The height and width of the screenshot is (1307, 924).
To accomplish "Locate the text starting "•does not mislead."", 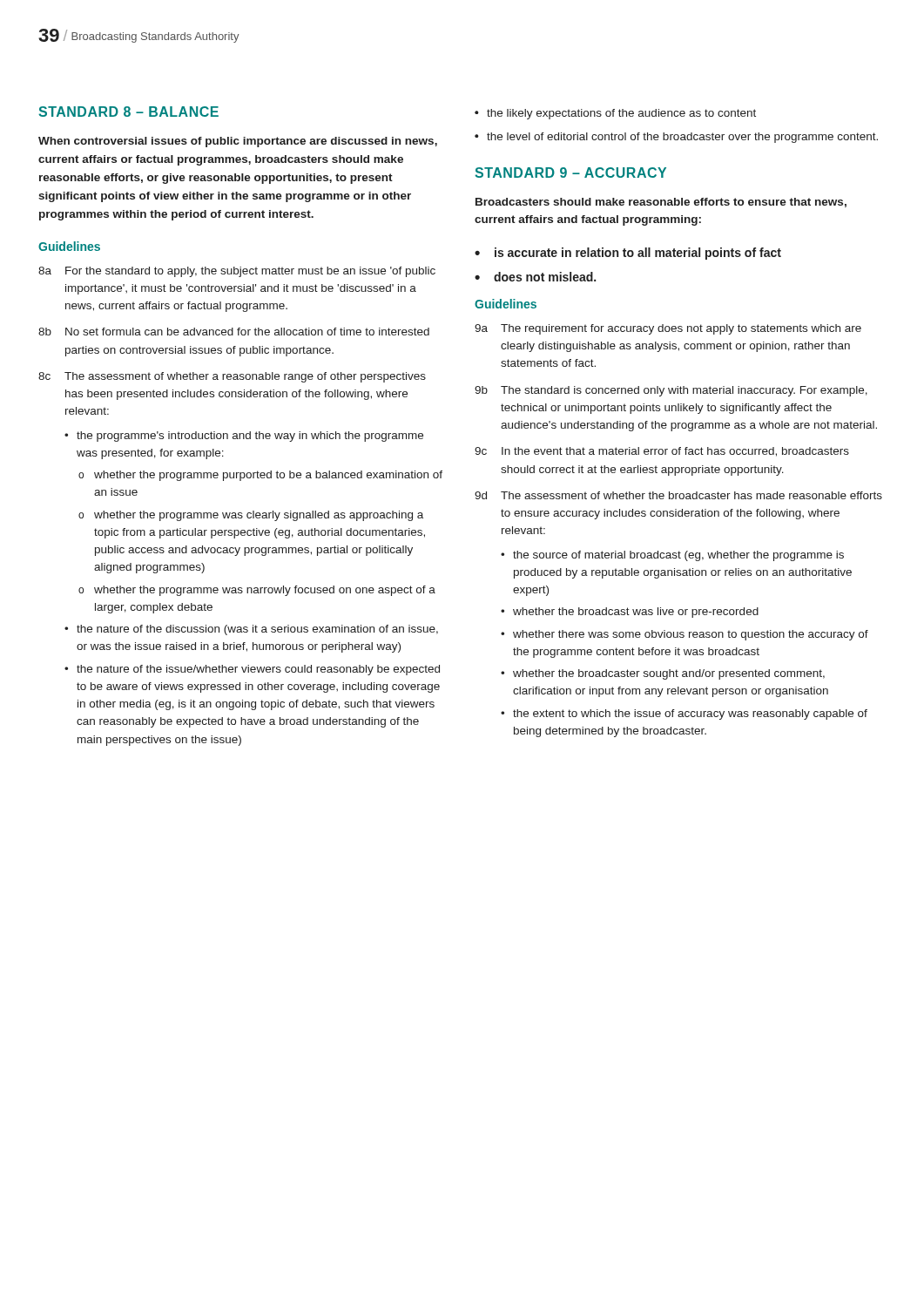I will click(536, 278).
